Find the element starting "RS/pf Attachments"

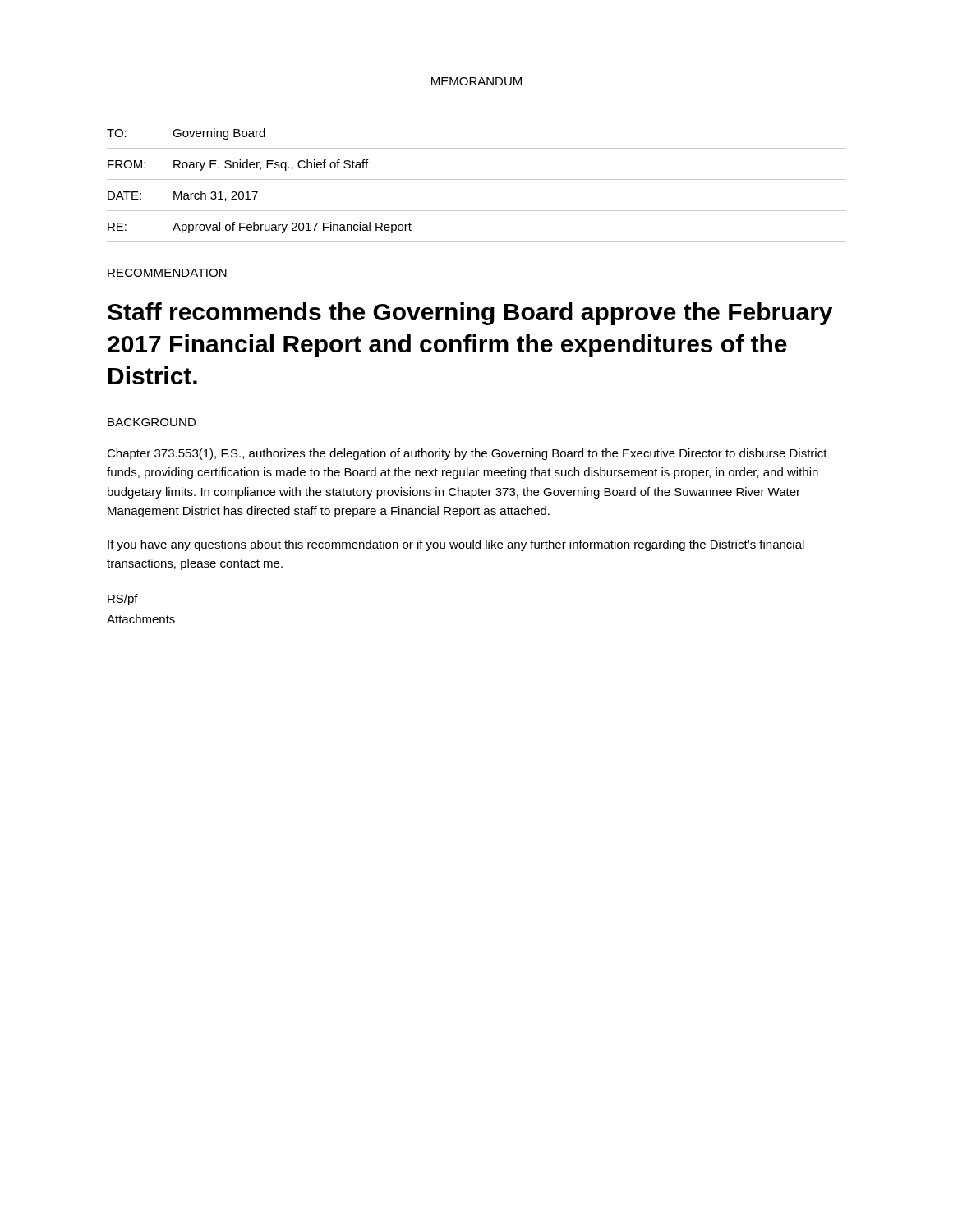coord(141,608)
